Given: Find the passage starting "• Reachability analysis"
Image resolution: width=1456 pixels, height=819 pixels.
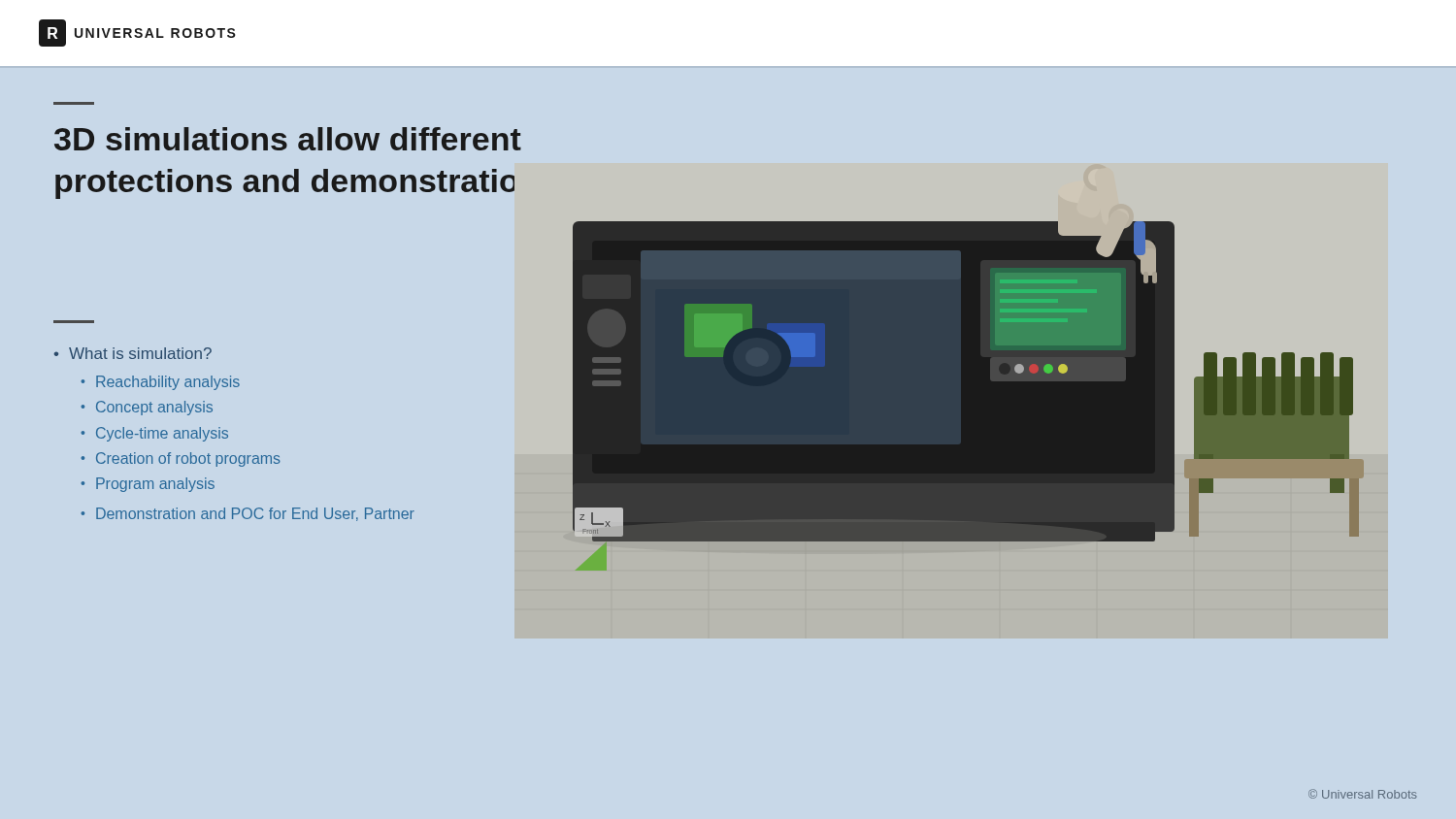Looking at the screenshot, I should [x=160, y=382].
